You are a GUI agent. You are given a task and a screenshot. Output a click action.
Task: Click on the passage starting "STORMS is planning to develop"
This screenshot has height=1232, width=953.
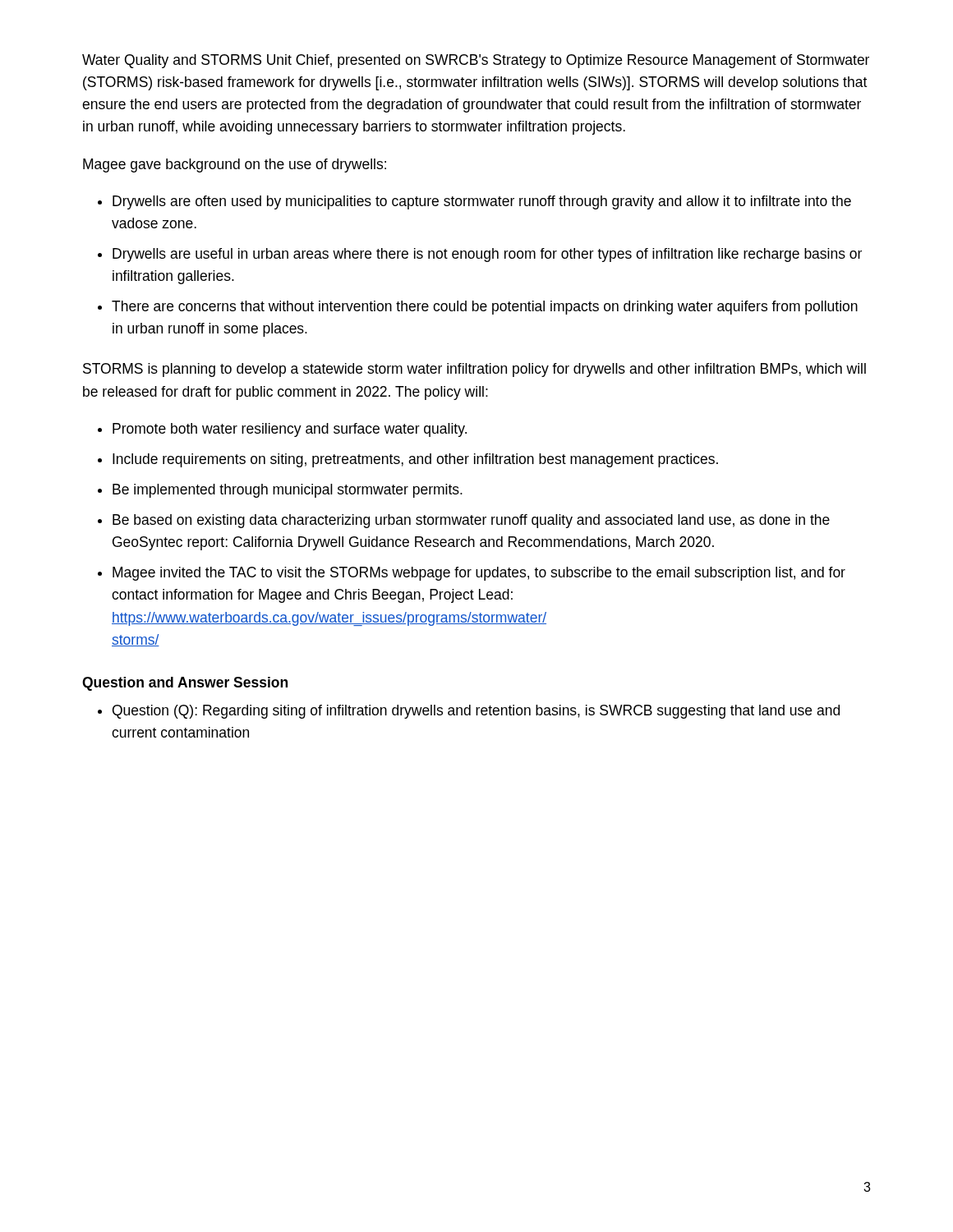tap(474, 380)
